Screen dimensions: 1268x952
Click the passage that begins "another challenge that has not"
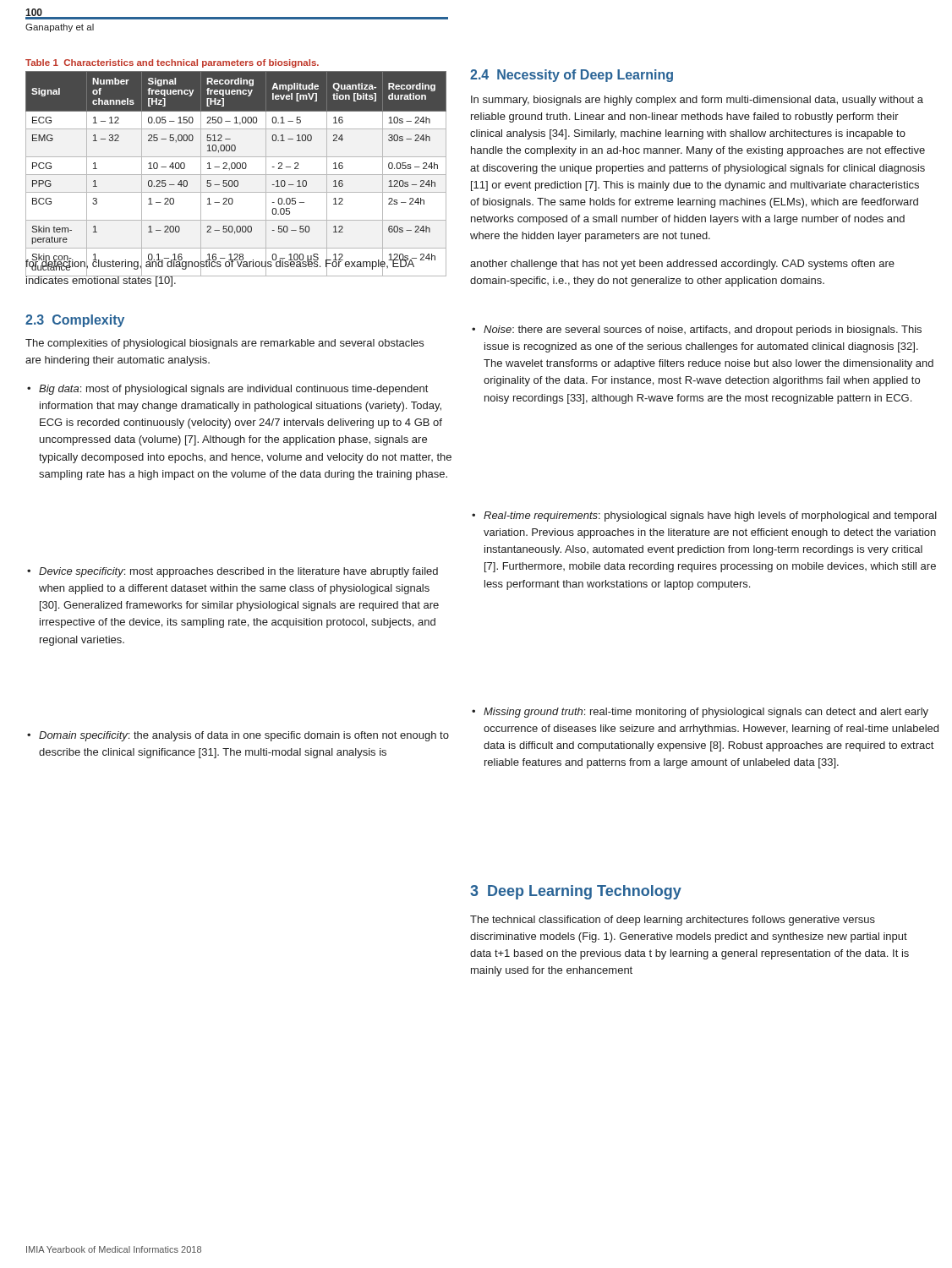coord(682,272)
